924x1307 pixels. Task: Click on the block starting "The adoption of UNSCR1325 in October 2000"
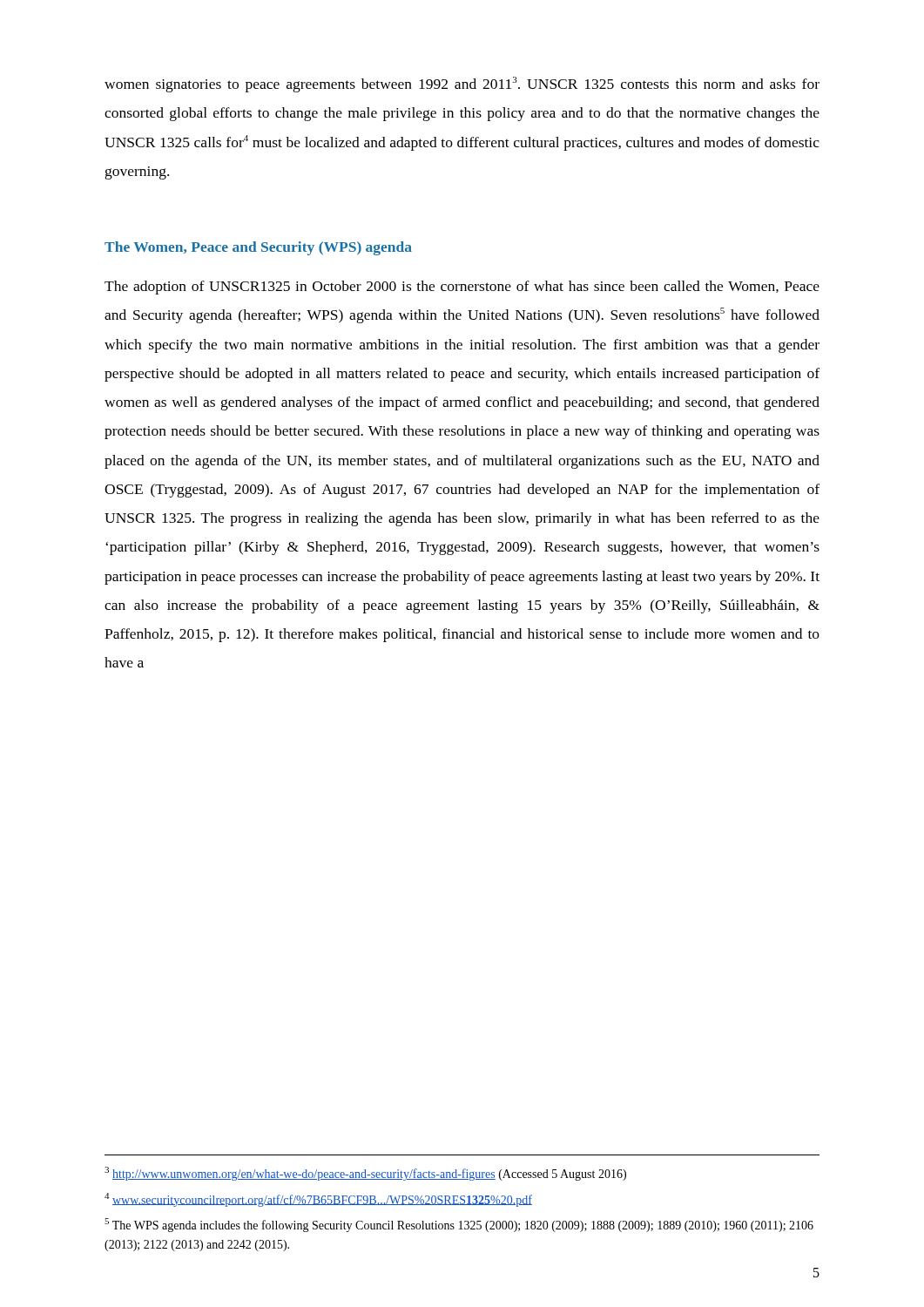coord(462,474)
